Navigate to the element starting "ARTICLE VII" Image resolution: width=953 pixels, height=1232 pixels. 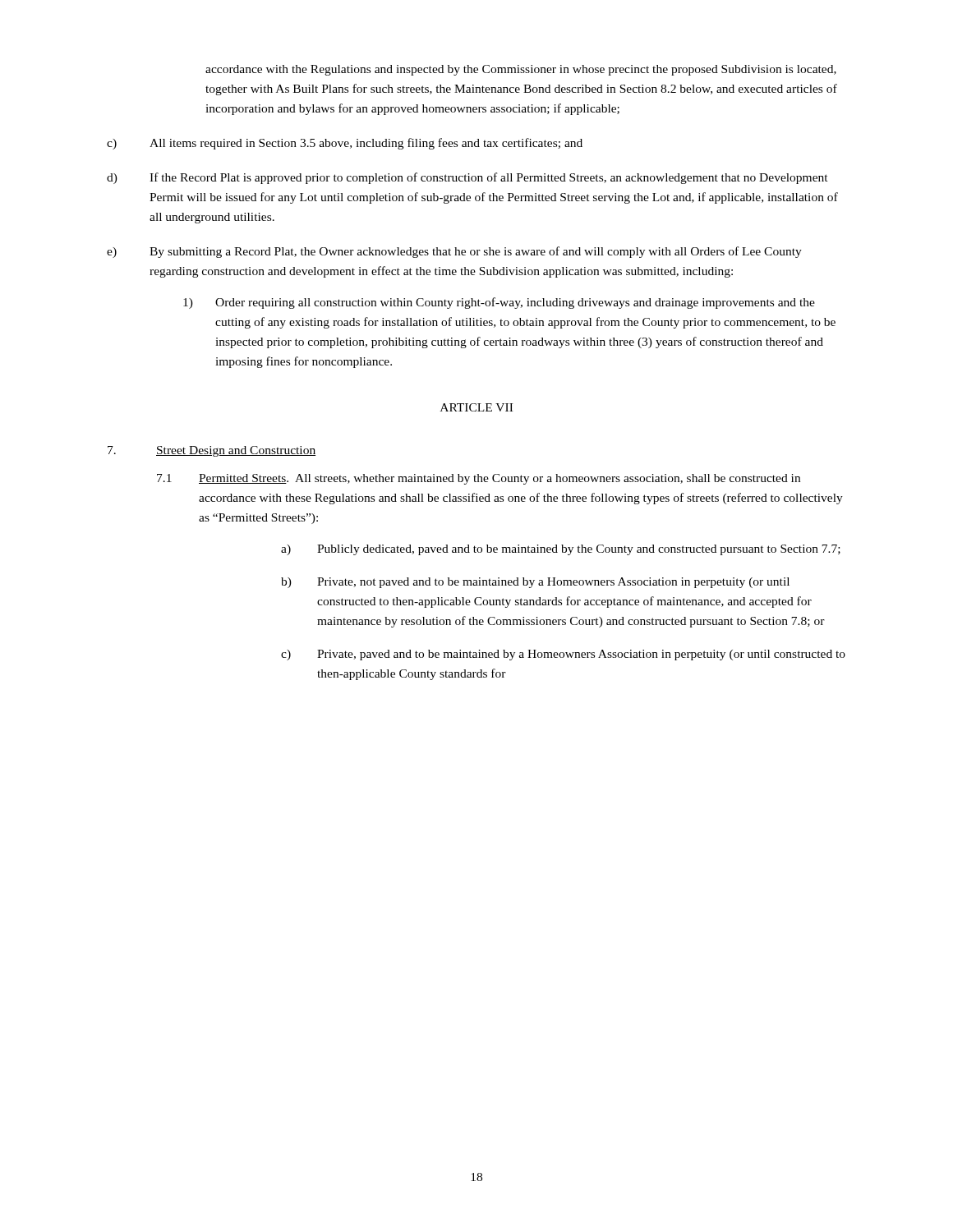(476, 407)
